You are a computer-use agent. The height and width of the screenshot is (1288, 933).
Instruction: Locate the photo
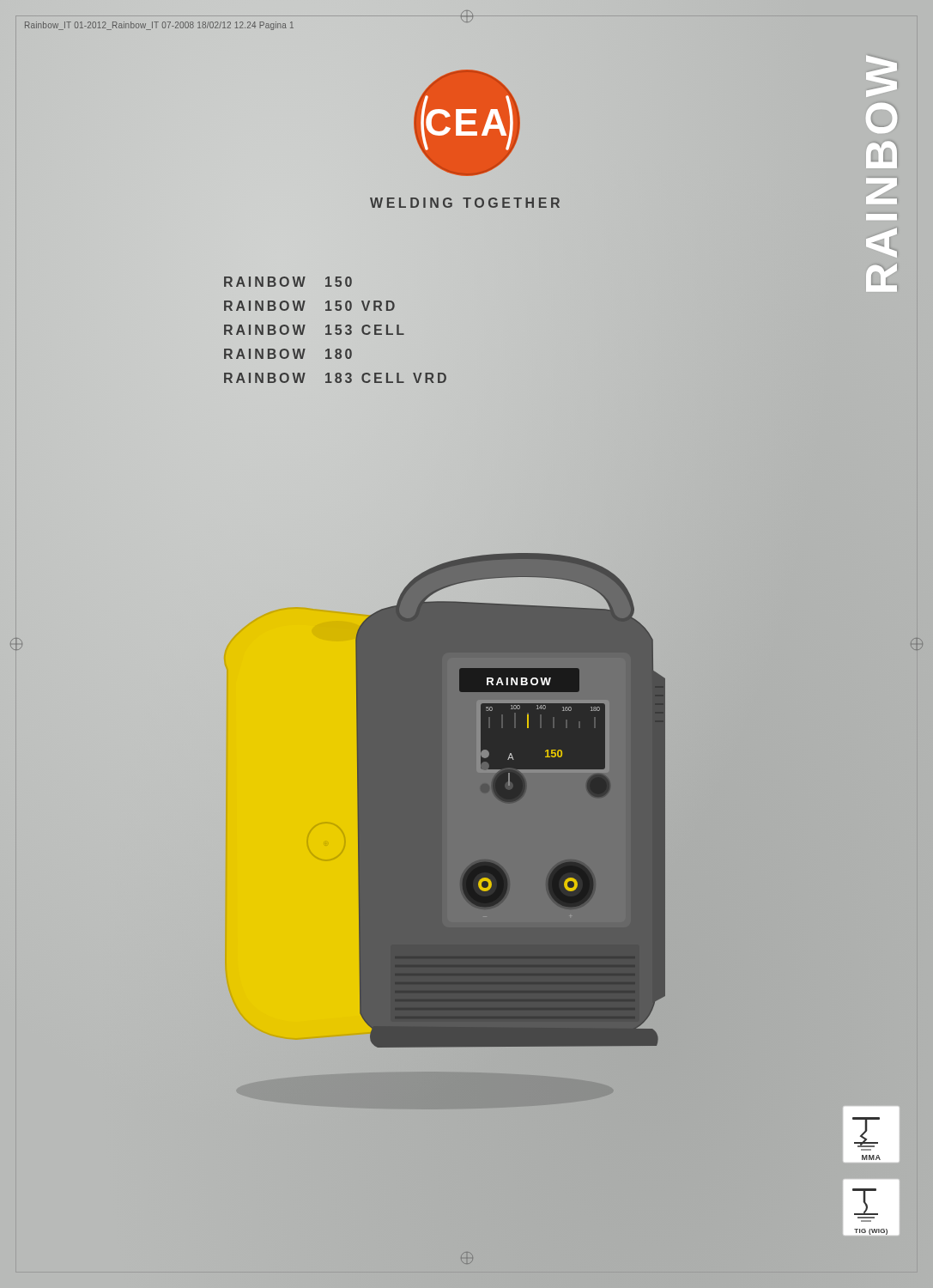coord(425,807)
